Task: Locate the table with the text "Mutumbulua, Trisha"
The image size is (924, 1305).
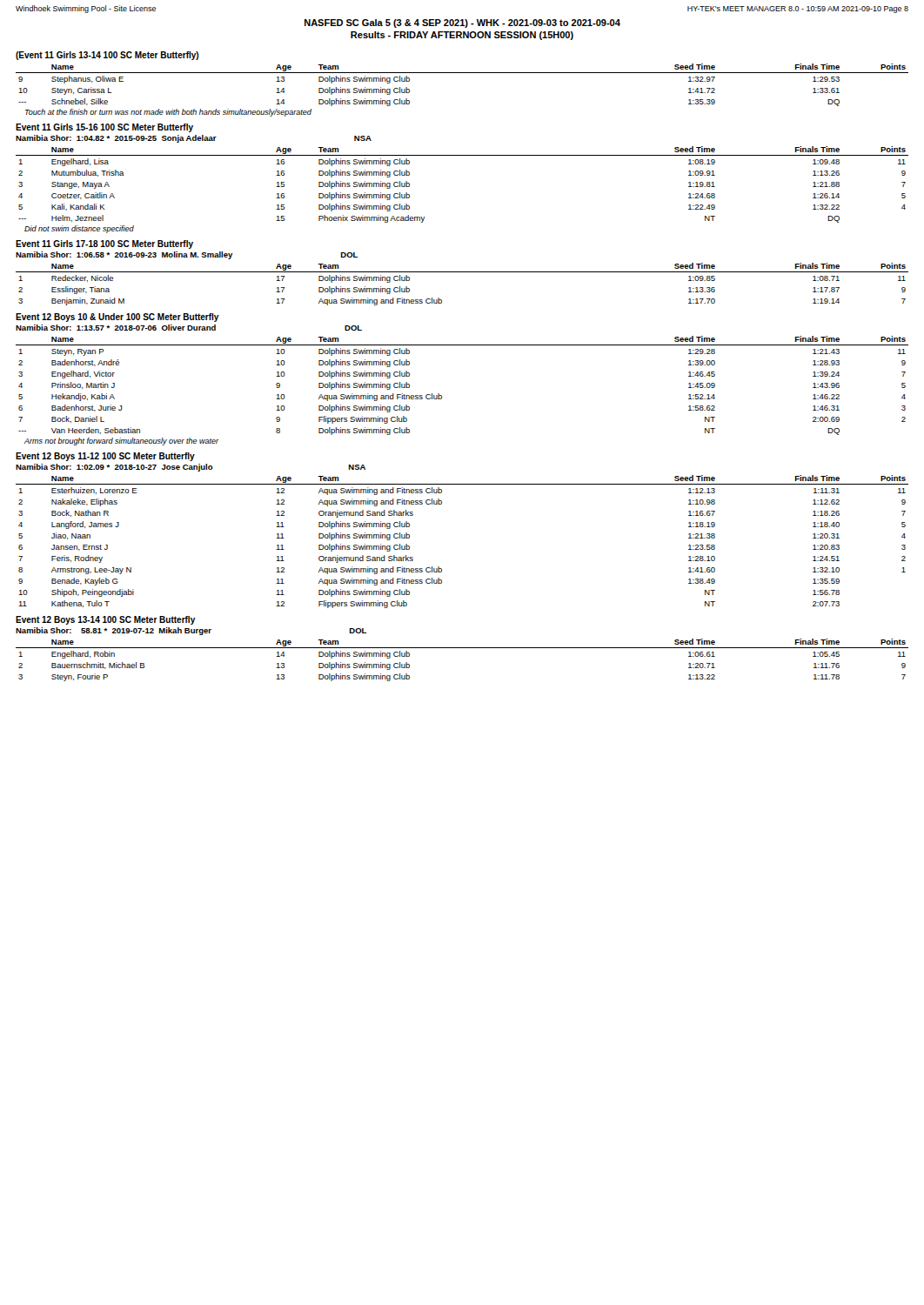Action: click(462, 184)
